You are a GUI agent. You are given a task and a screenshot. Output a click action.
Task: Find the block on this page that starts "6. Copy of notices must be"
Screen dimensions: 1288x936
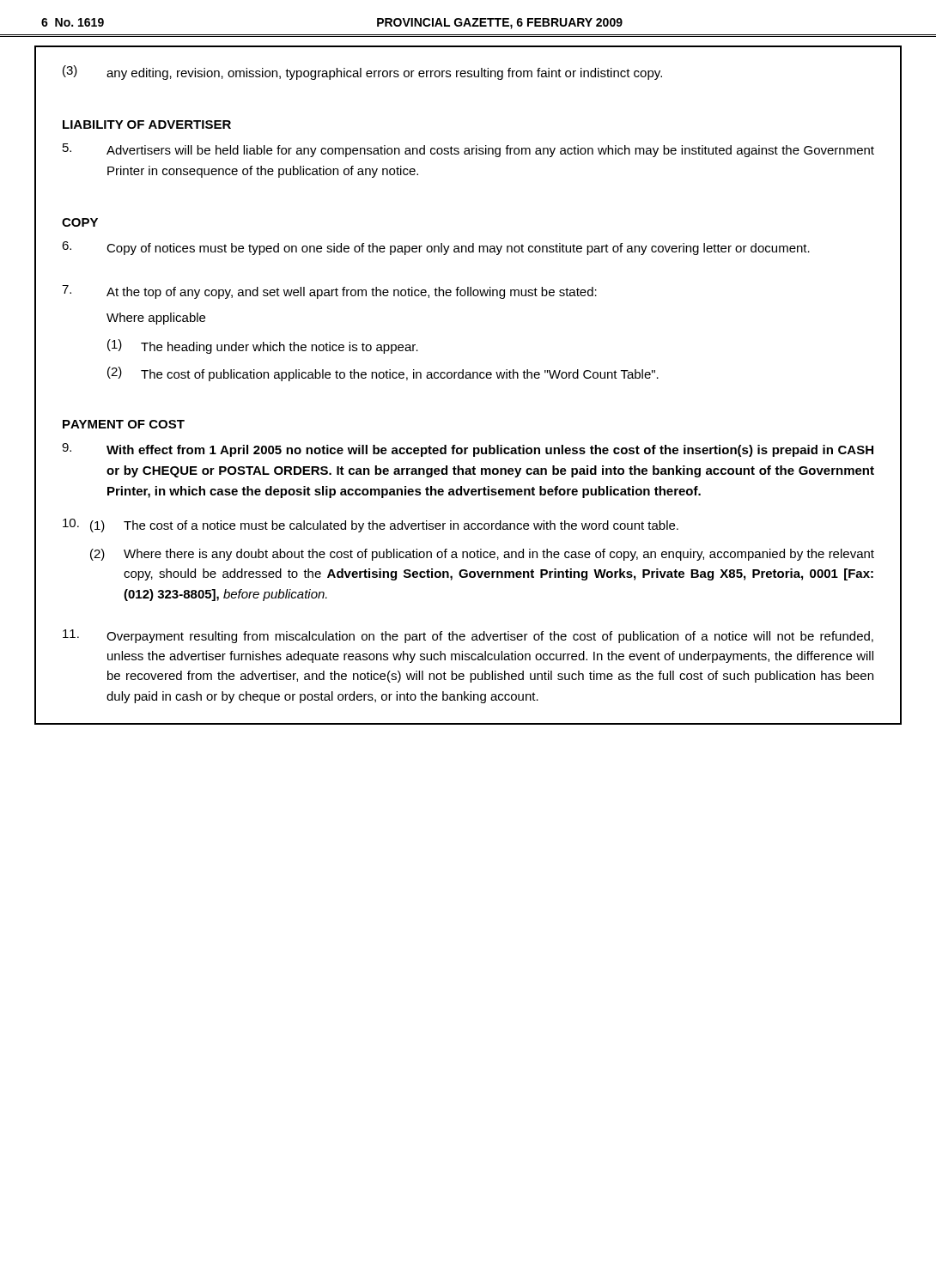(x=468, y=248)
